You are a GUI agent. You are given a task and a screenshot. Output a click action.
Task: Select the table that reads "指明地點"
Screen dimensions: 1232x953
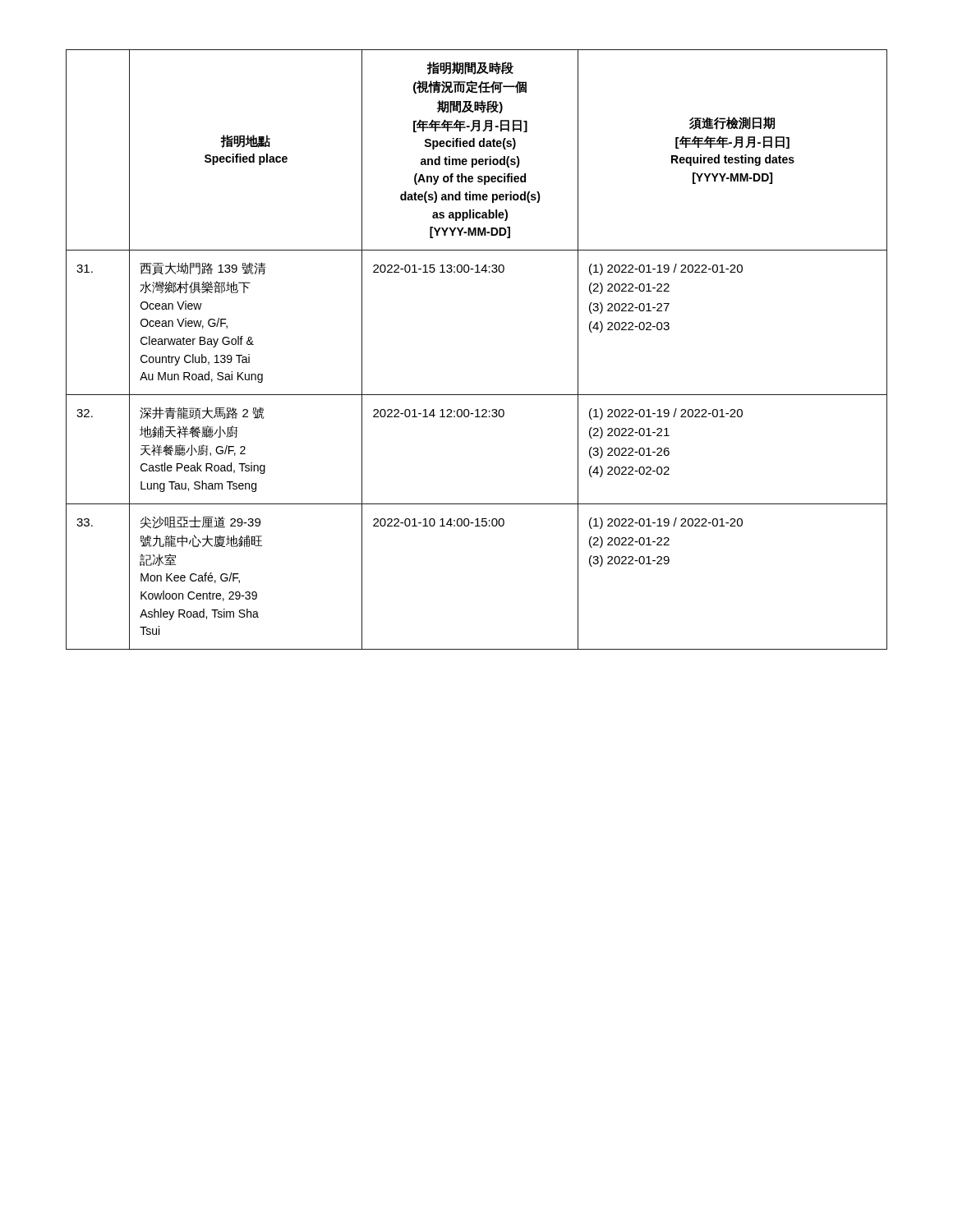coord(476,350)
